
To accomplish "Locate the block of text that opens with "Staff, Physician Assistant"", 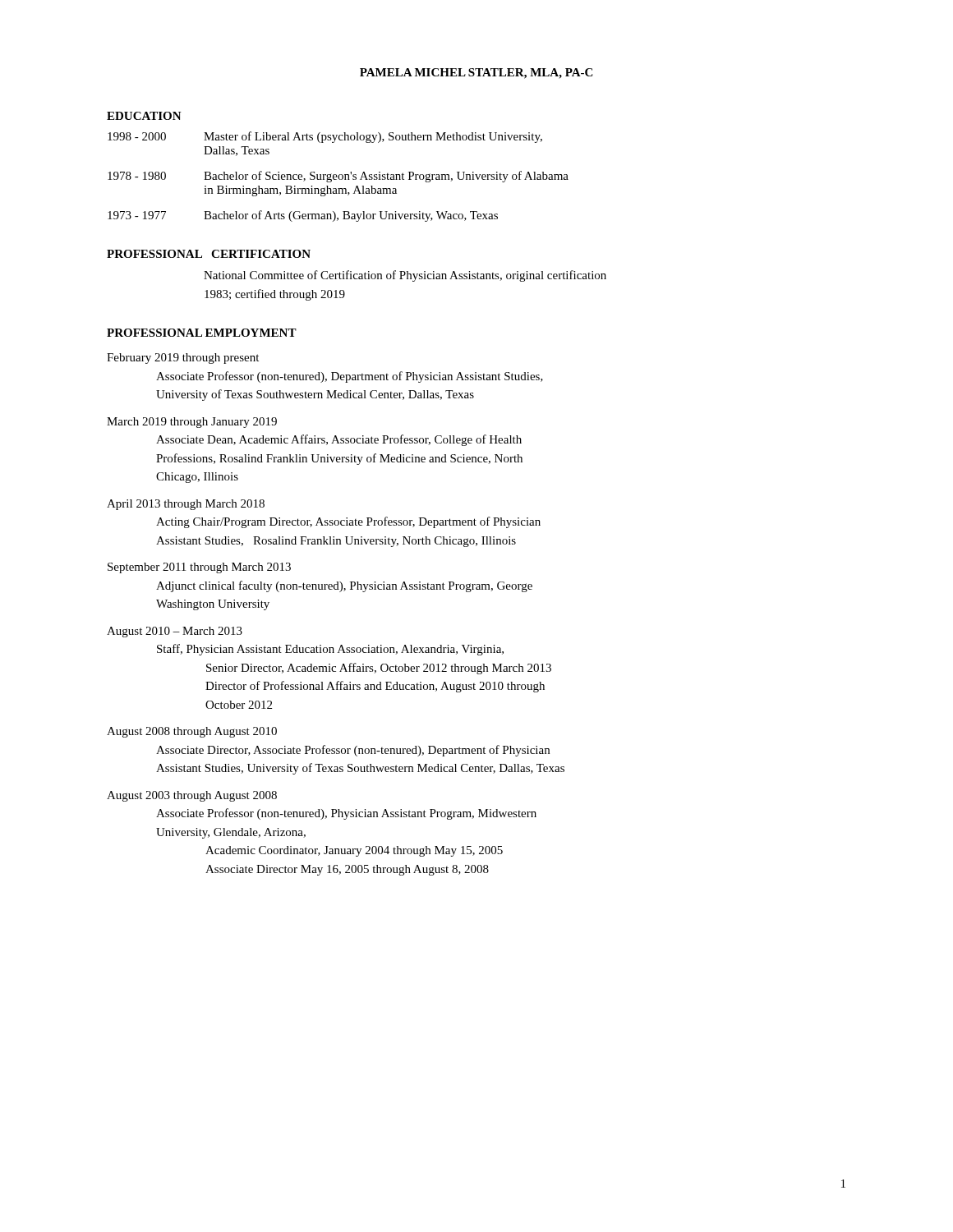I will point(354,677).
